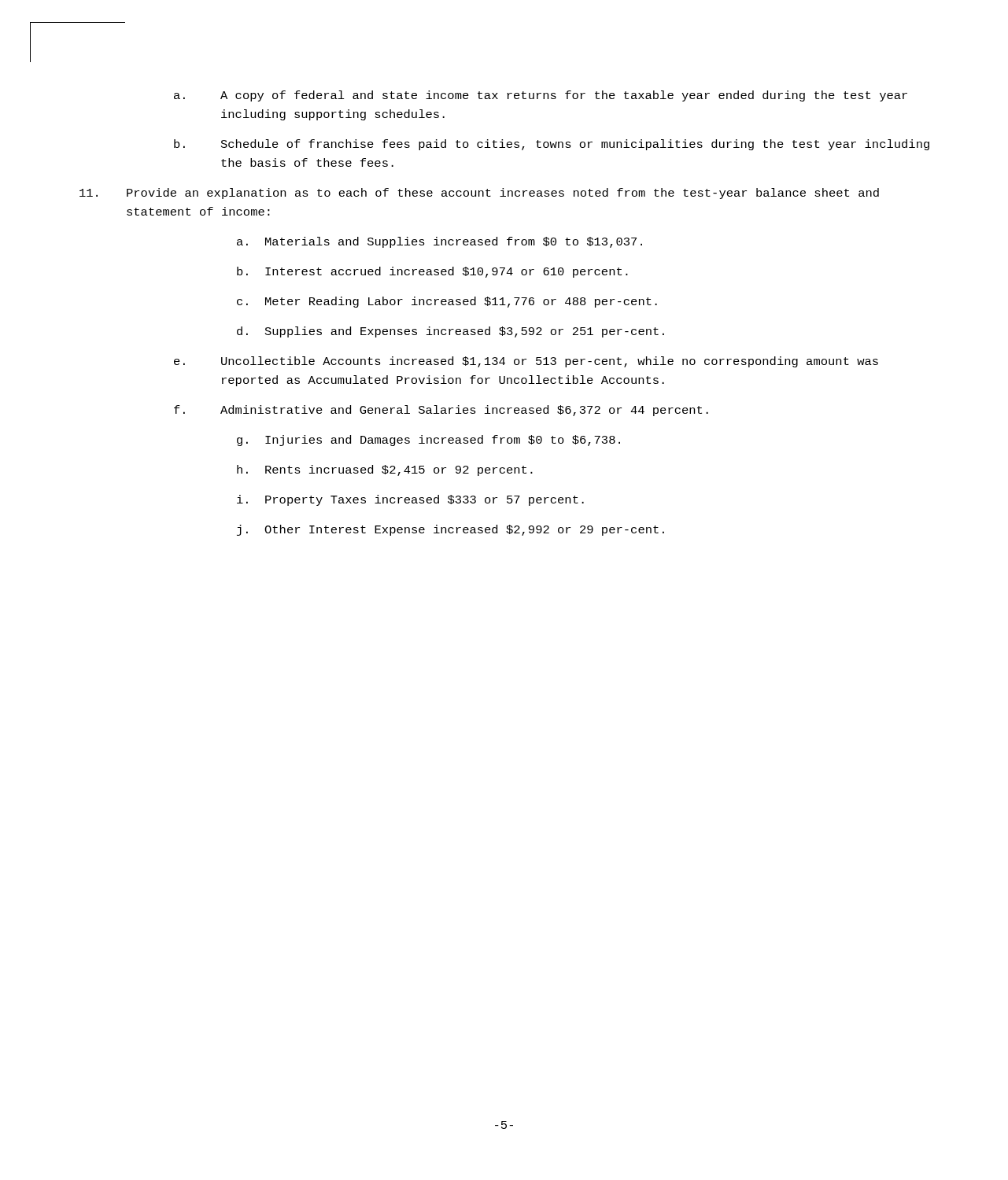This screenshot has height=1180, width=1008.
Task: Point to the block beginning "b. Interest accrued increased $10,974 or"
Action: click(x=587, y=272)
